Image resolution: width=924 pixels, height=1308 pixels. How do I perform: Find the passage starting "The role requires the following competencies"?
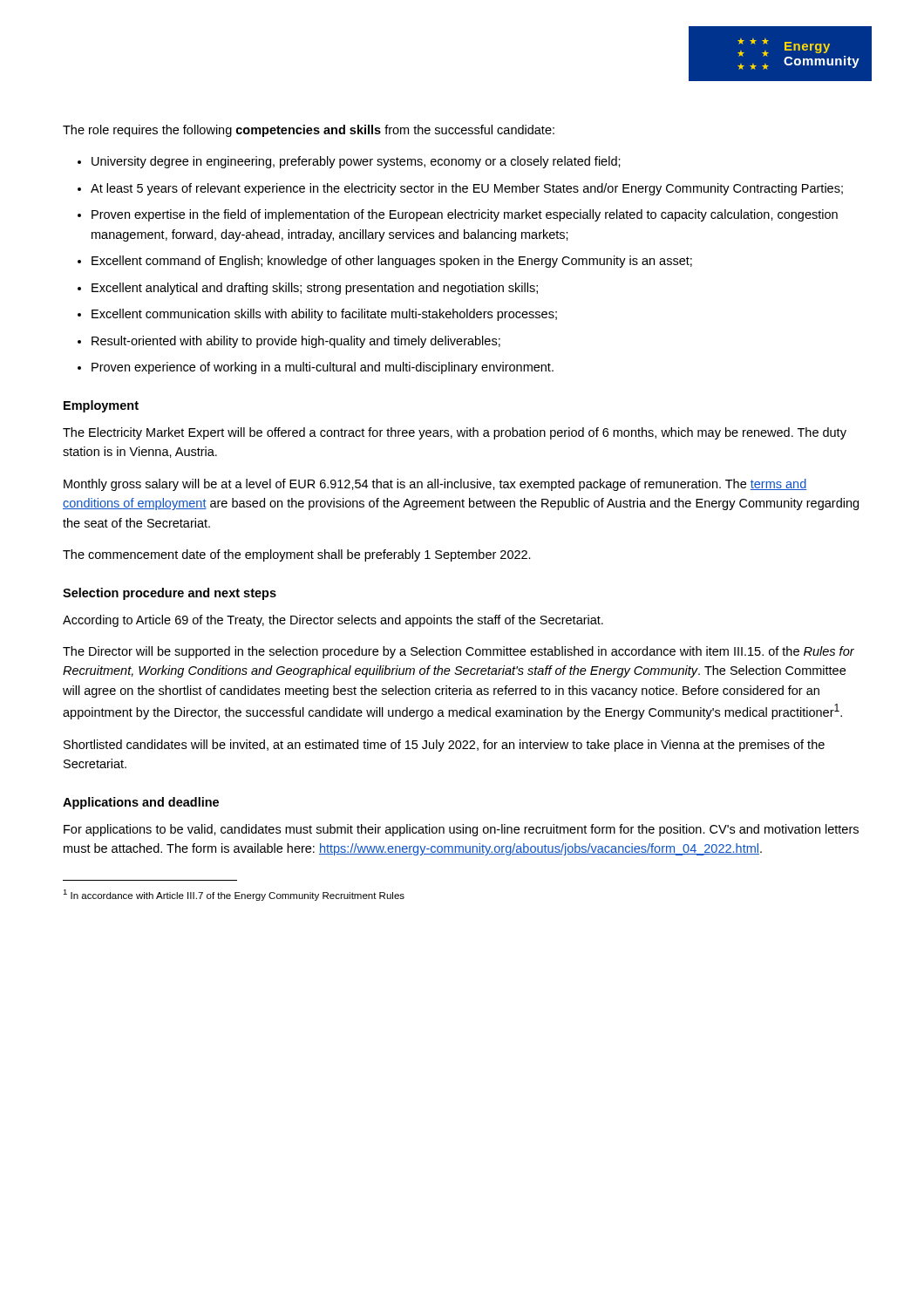click(x=309, y=130)
